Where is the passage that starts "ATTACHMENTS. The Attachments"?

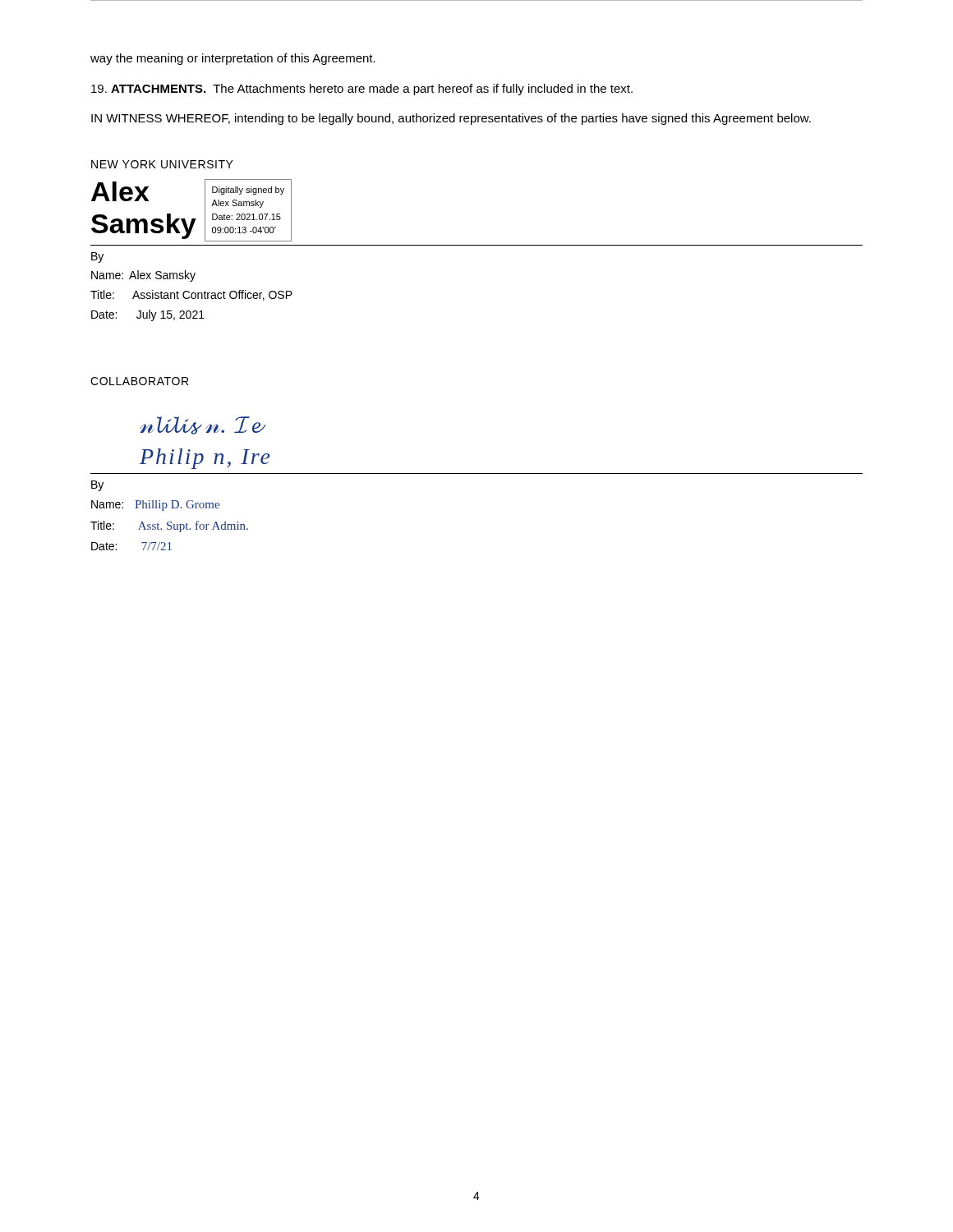point(362,88)
